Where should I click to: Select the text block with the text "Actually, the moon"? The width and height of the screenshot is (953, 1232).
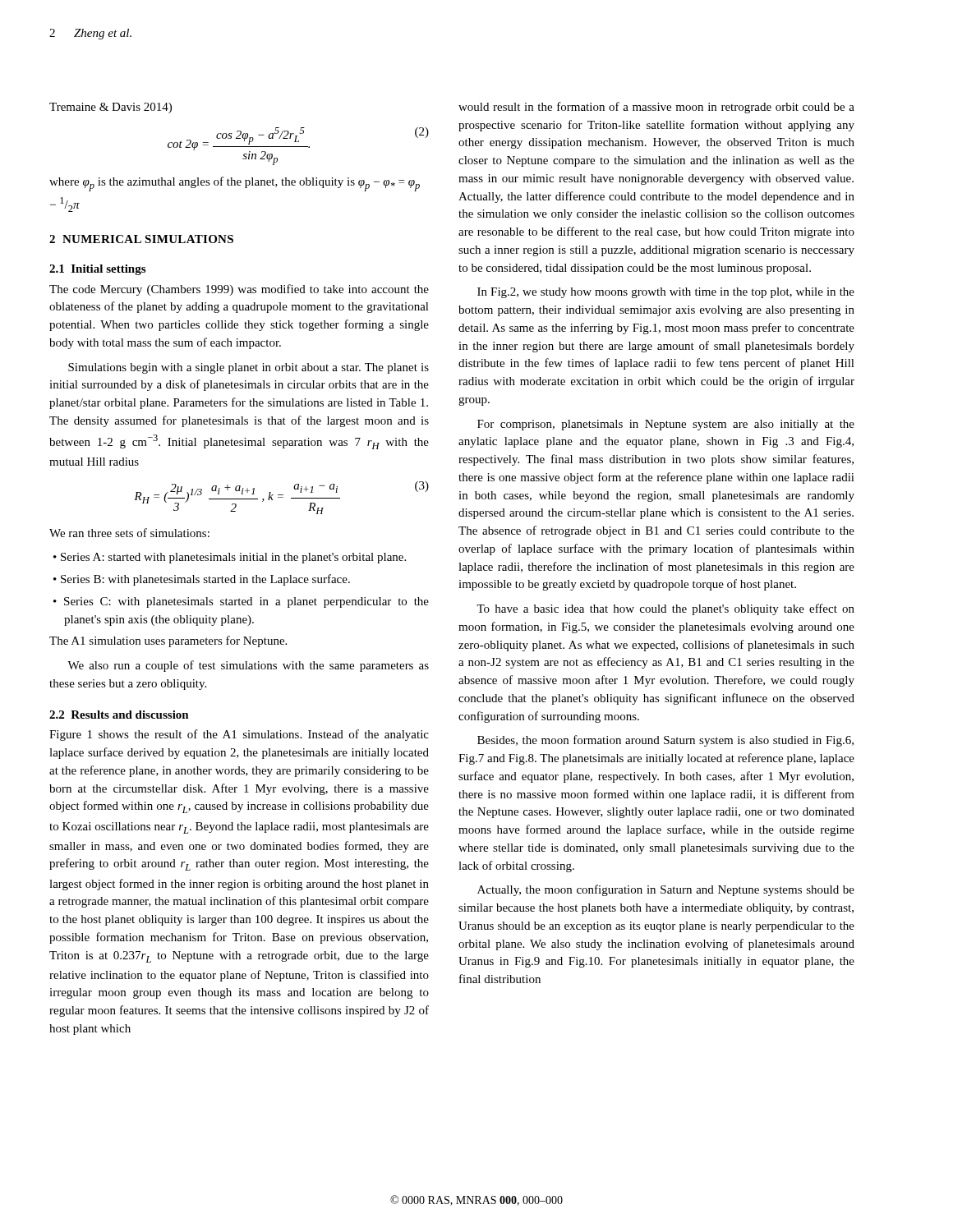click(x=656, y=934)
